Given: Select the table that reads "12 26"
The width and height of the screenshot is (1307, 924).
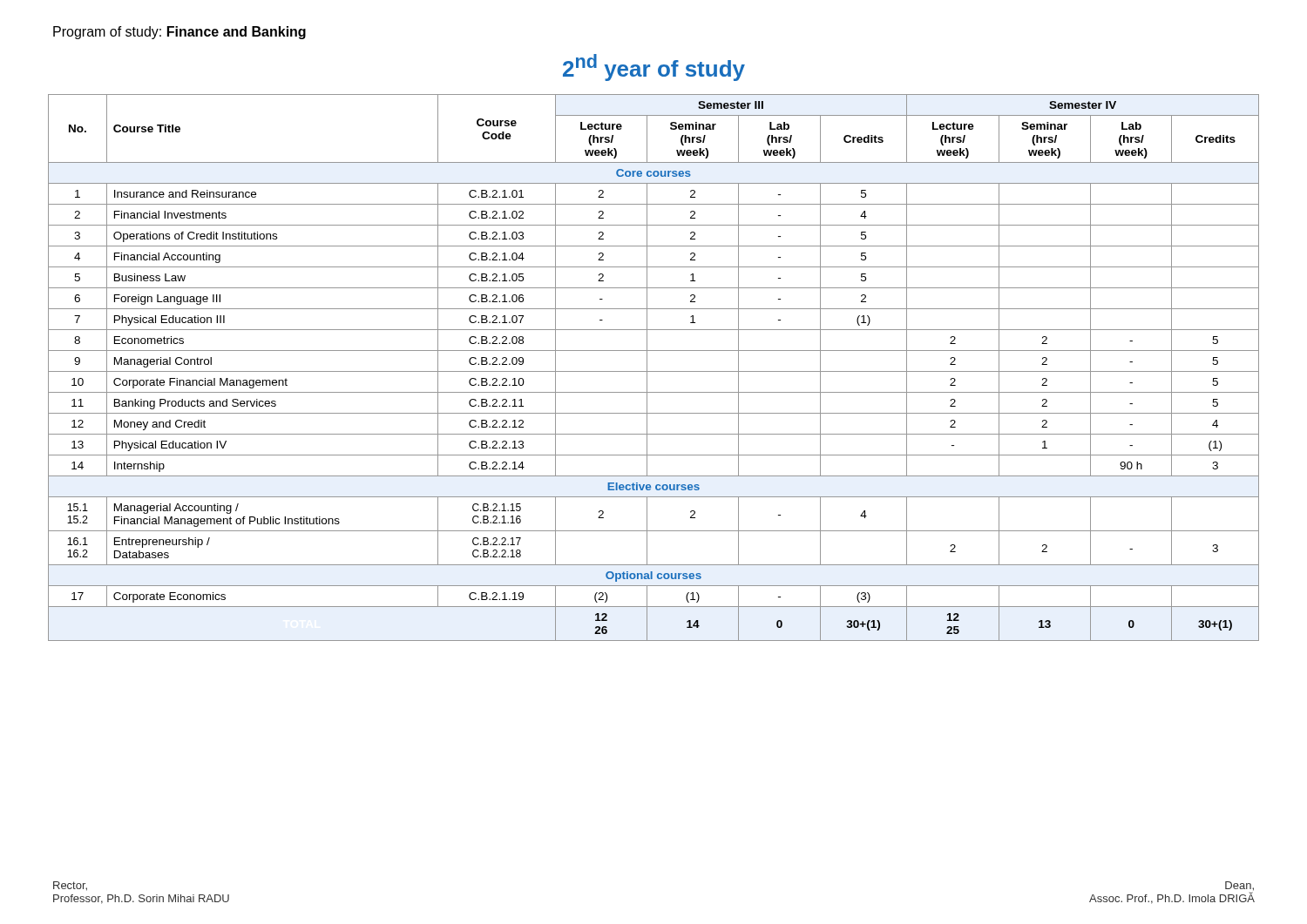Looking at the screenshot, I should pyautogui.click(x=654, y=368).
